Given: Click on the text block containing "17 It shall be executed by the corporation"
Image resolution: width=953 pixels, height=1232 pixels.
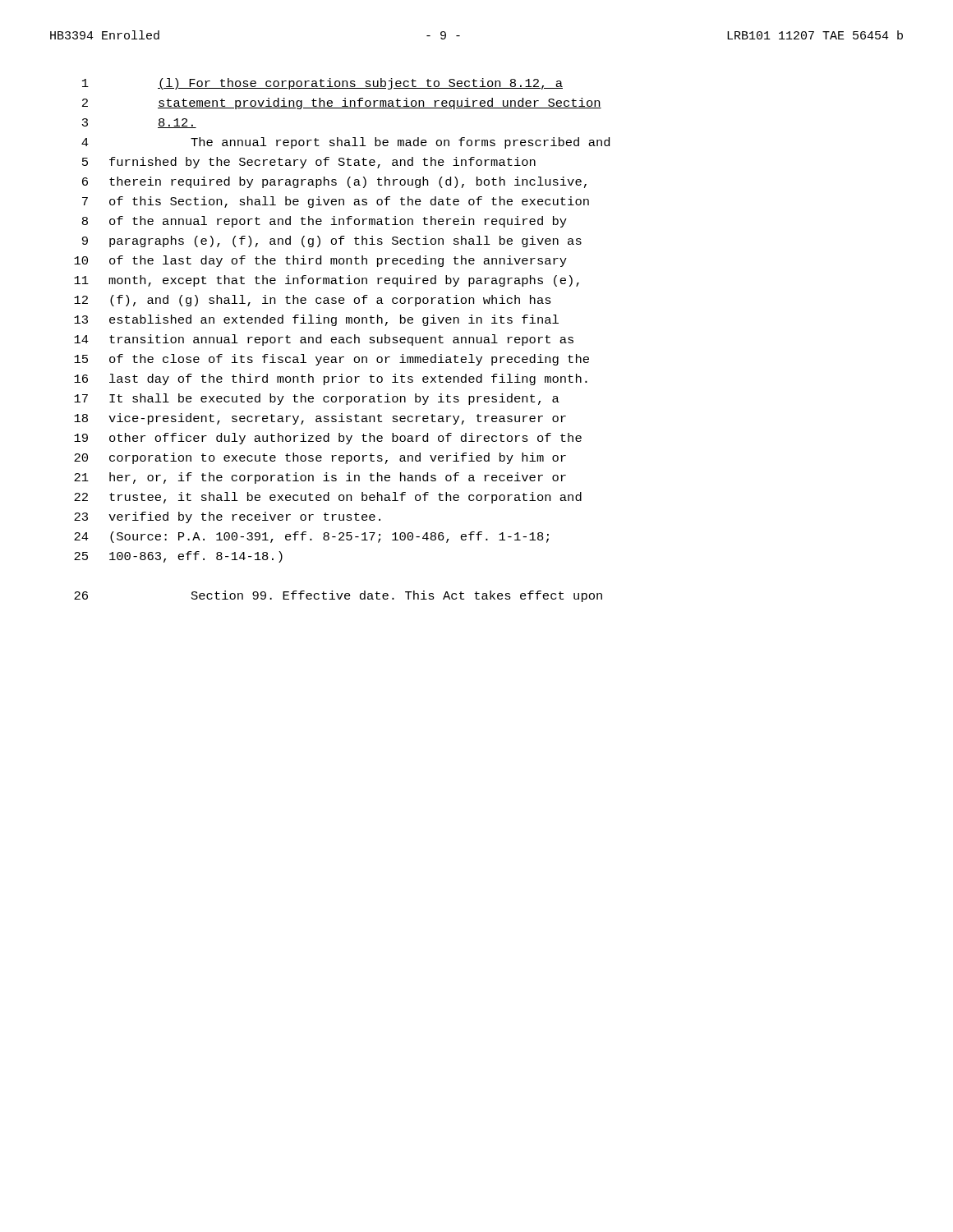Looking at the screenshot, I should pos(476,399).
